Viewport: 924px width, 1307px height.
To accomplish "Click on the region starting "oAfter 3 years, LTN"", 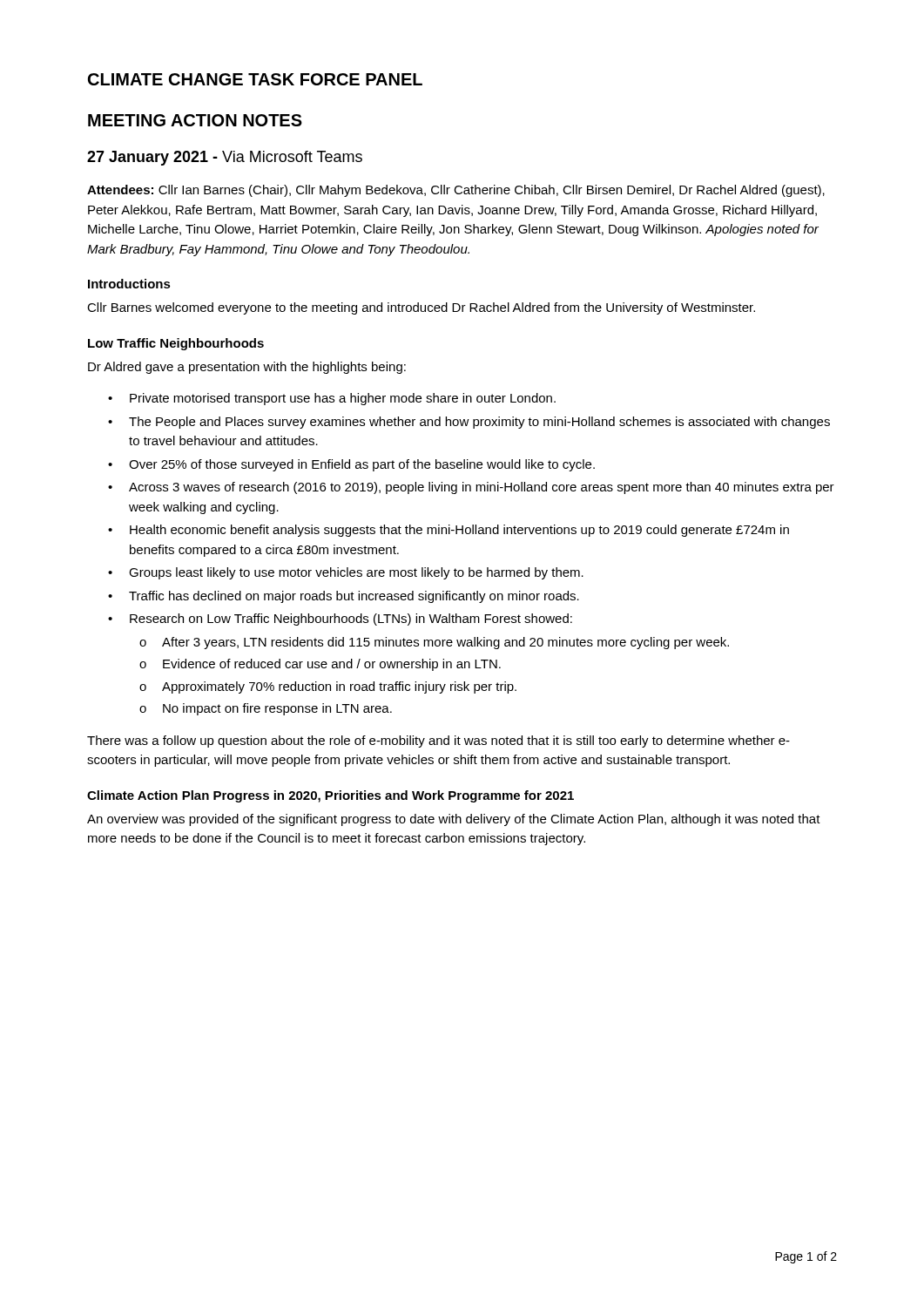I will point(435,642).
